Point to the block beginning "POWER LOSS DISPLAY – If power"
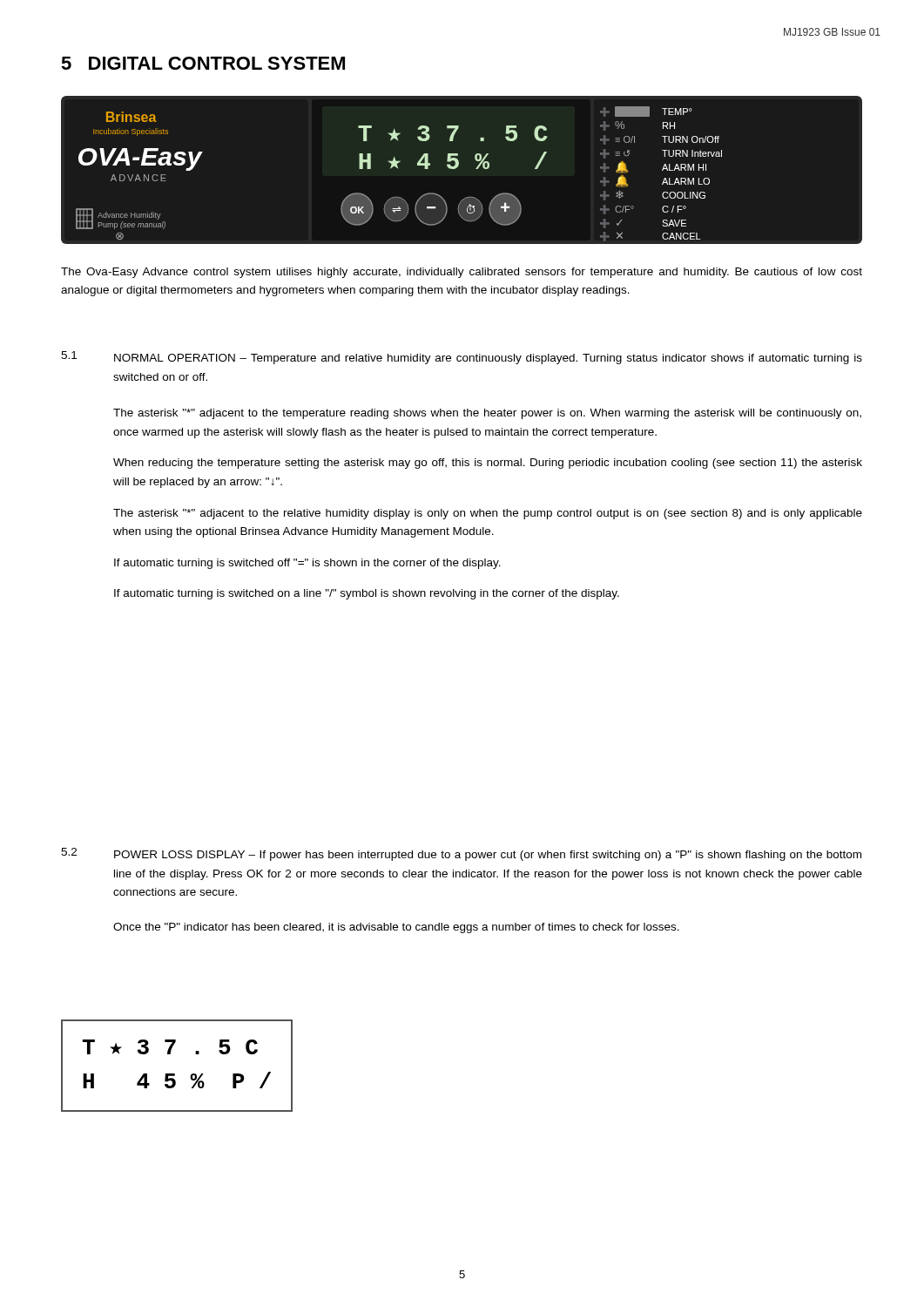Viewport: 924px width, 1307px height. [x=488, y=873]
